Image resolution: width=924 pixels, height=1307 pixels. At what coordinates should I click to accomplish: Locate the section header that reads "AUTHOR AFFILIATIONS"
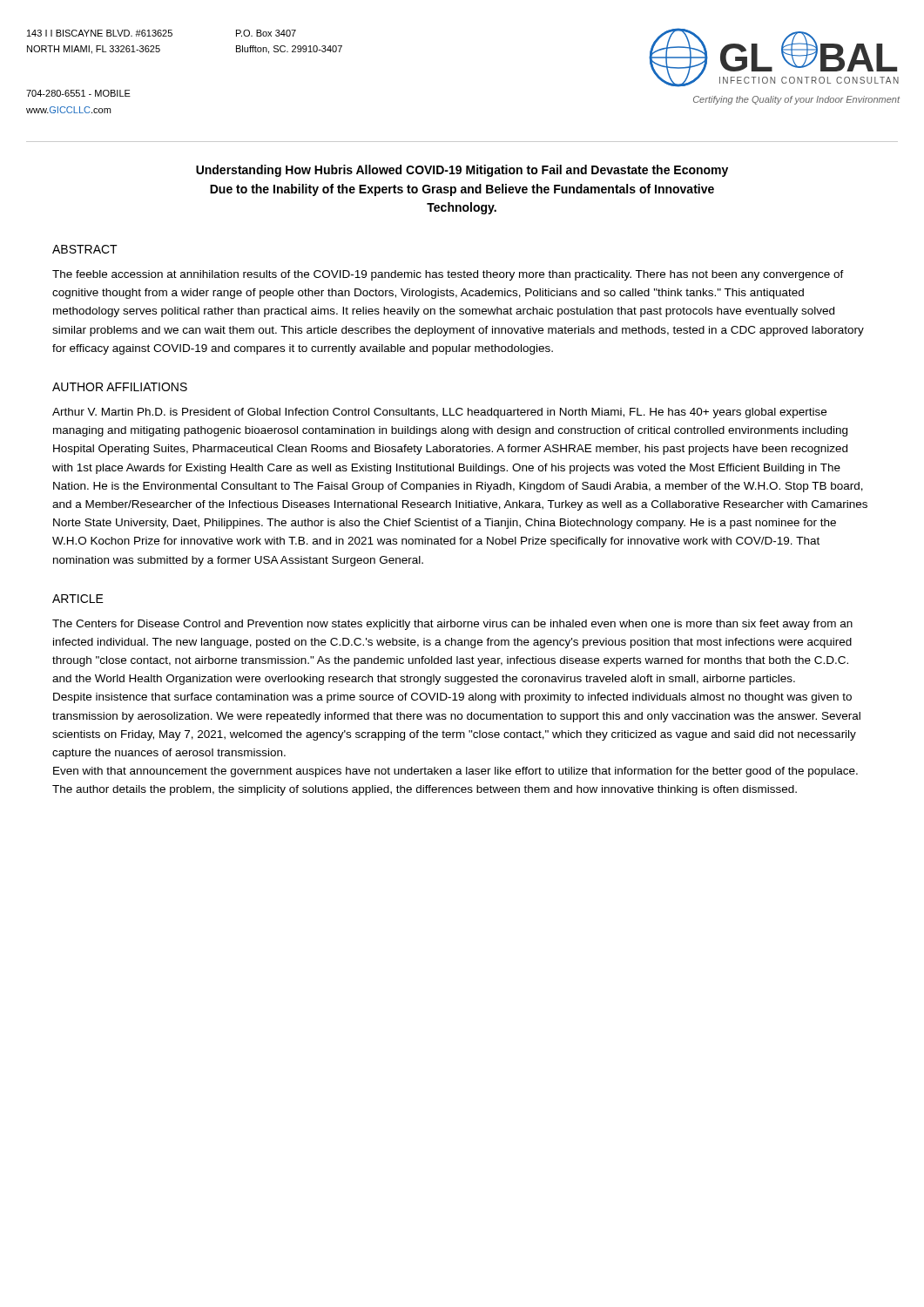tap(120, 387)
